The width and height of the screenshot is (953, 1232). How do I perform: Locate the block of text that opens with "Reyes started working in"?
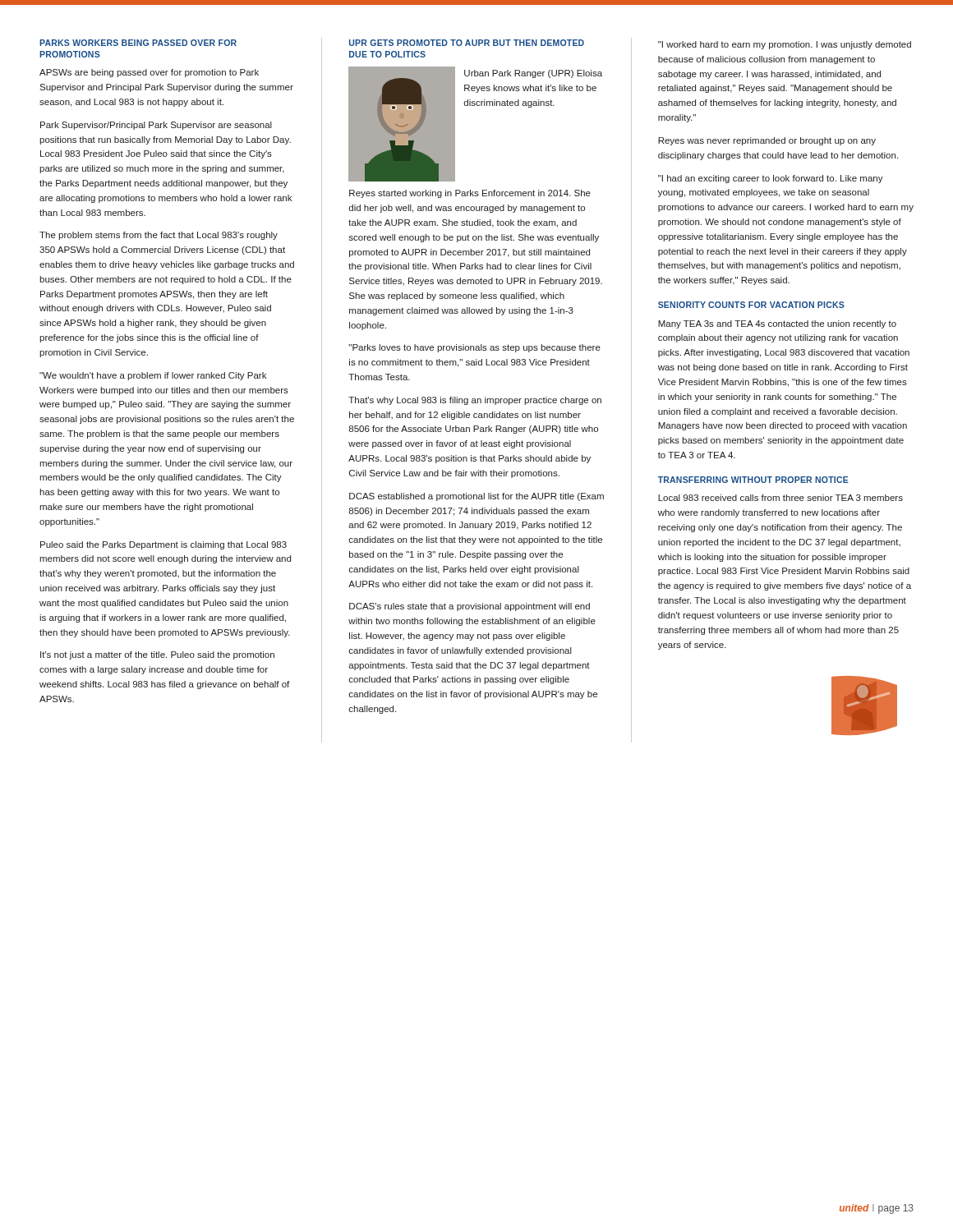476,259
